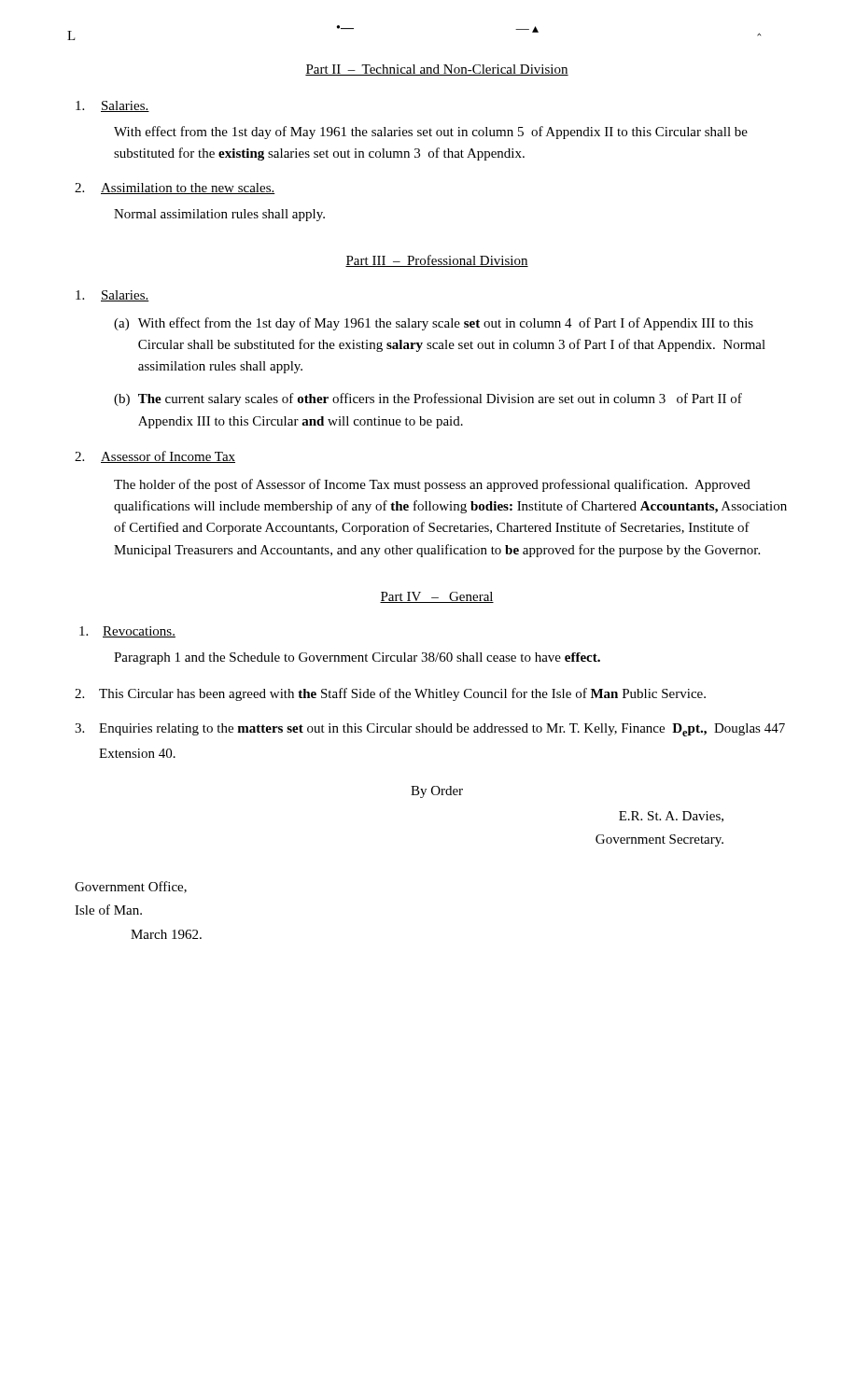Navigate to the text block starting "2. Assessor of"
The image size is (855, 1400).
tap(155, 457)
